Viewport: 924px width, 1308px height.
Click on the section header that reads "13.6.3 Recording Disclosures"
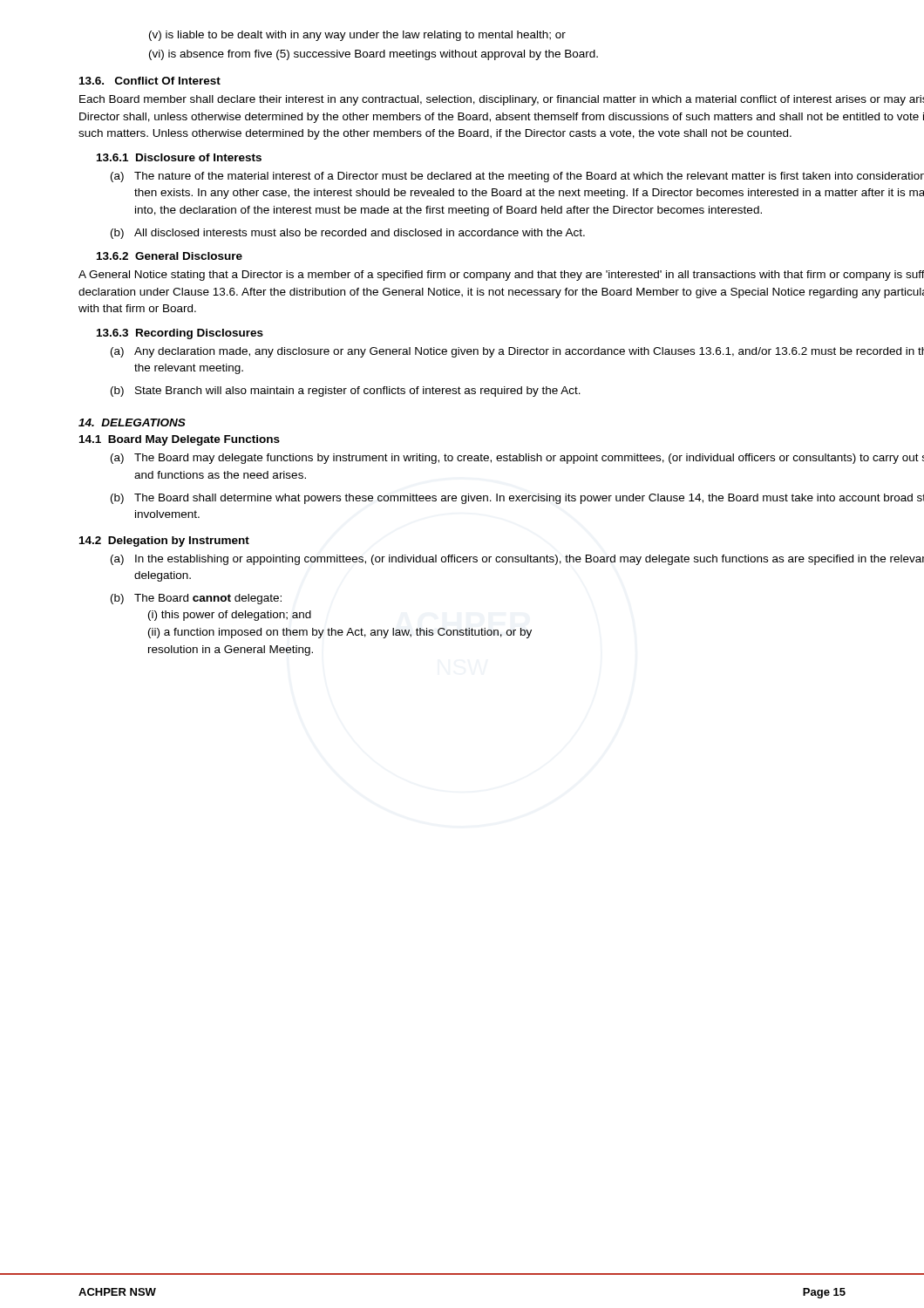pyautogui.click(x=180, y=332)
